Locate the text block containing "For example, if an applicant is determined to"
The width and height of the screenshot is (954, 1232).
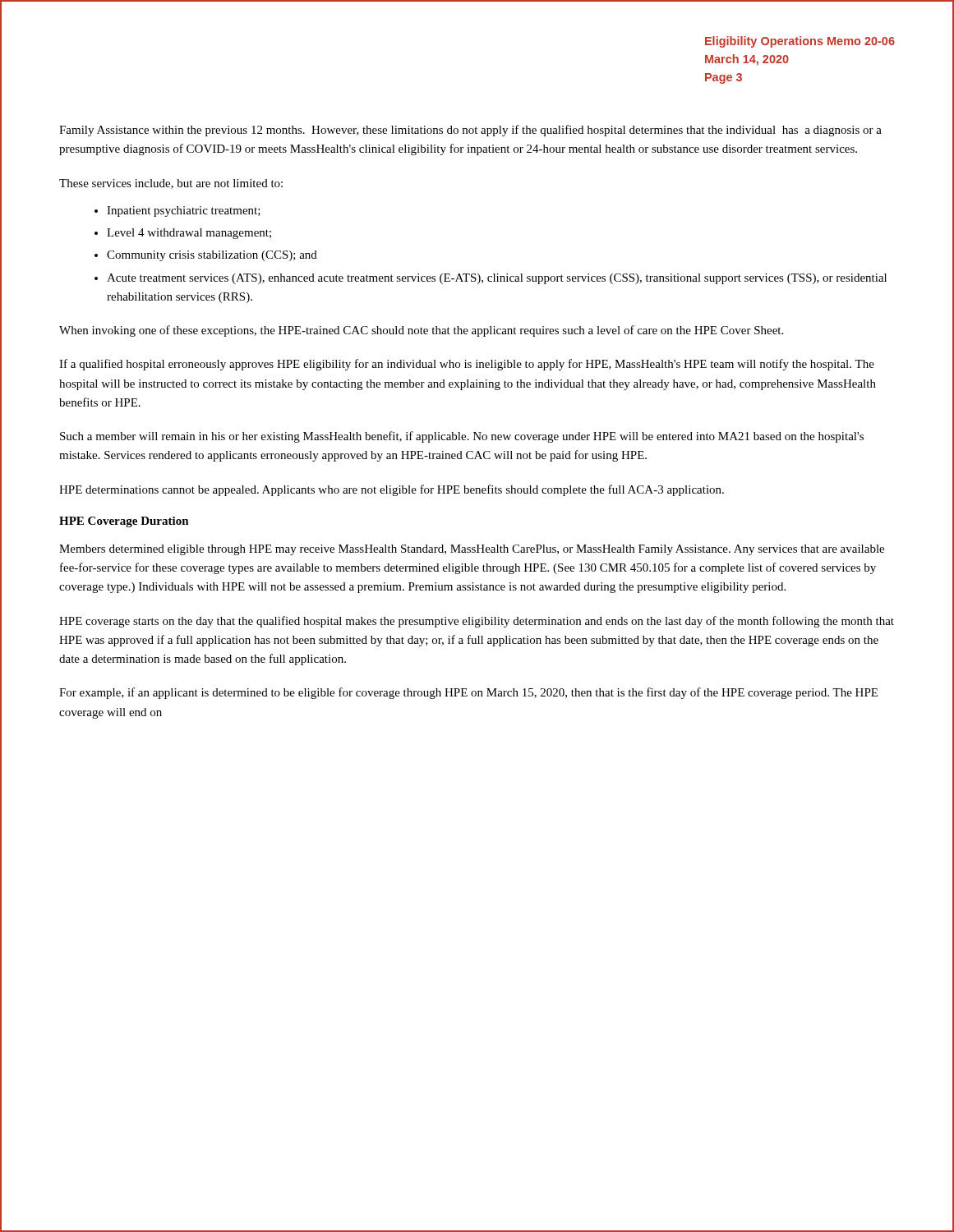pyautogui.click(x=469, y=702)
